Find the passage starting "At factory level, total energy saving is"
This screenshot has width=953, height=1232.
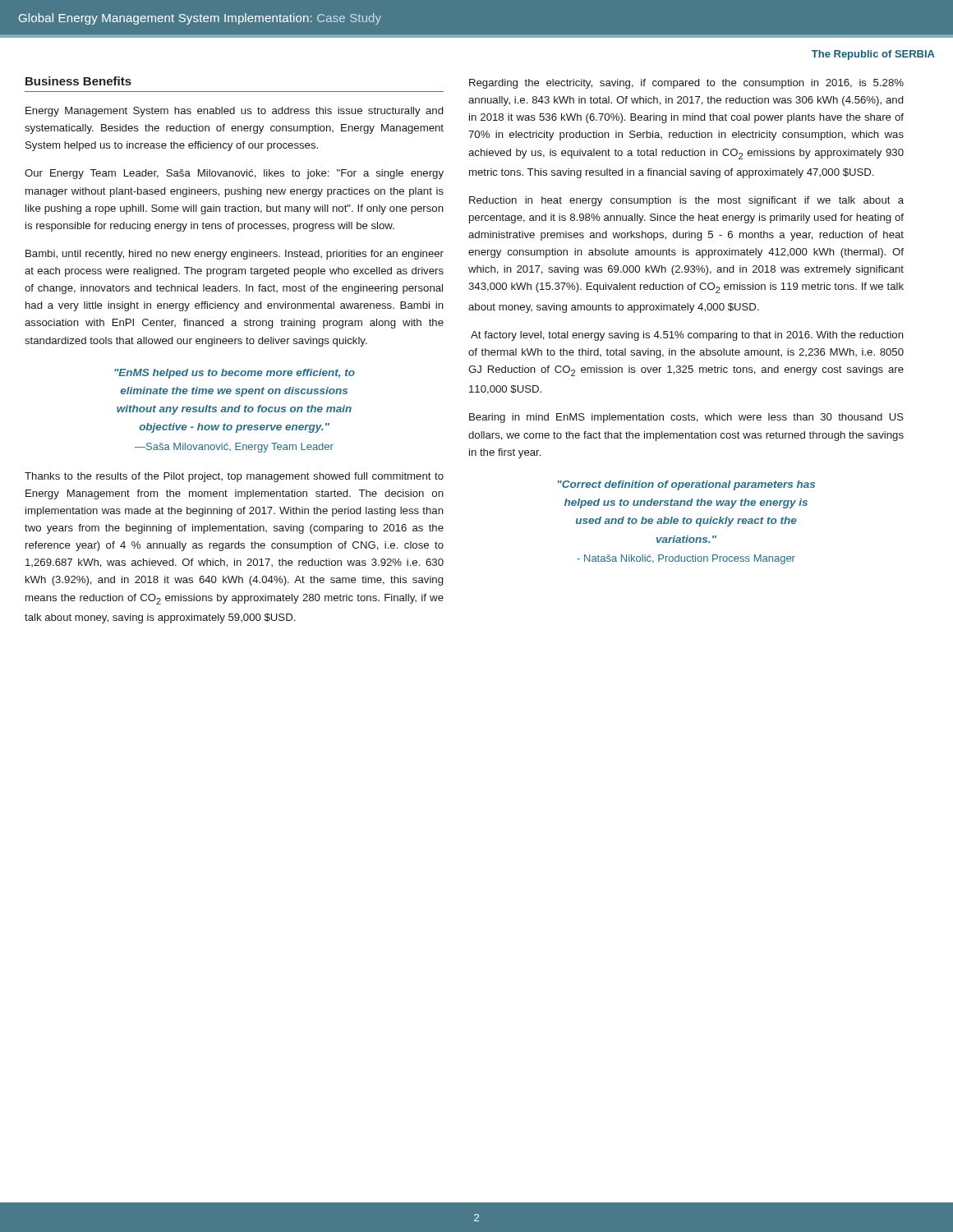pyautogui.click(x=686, y=362)
